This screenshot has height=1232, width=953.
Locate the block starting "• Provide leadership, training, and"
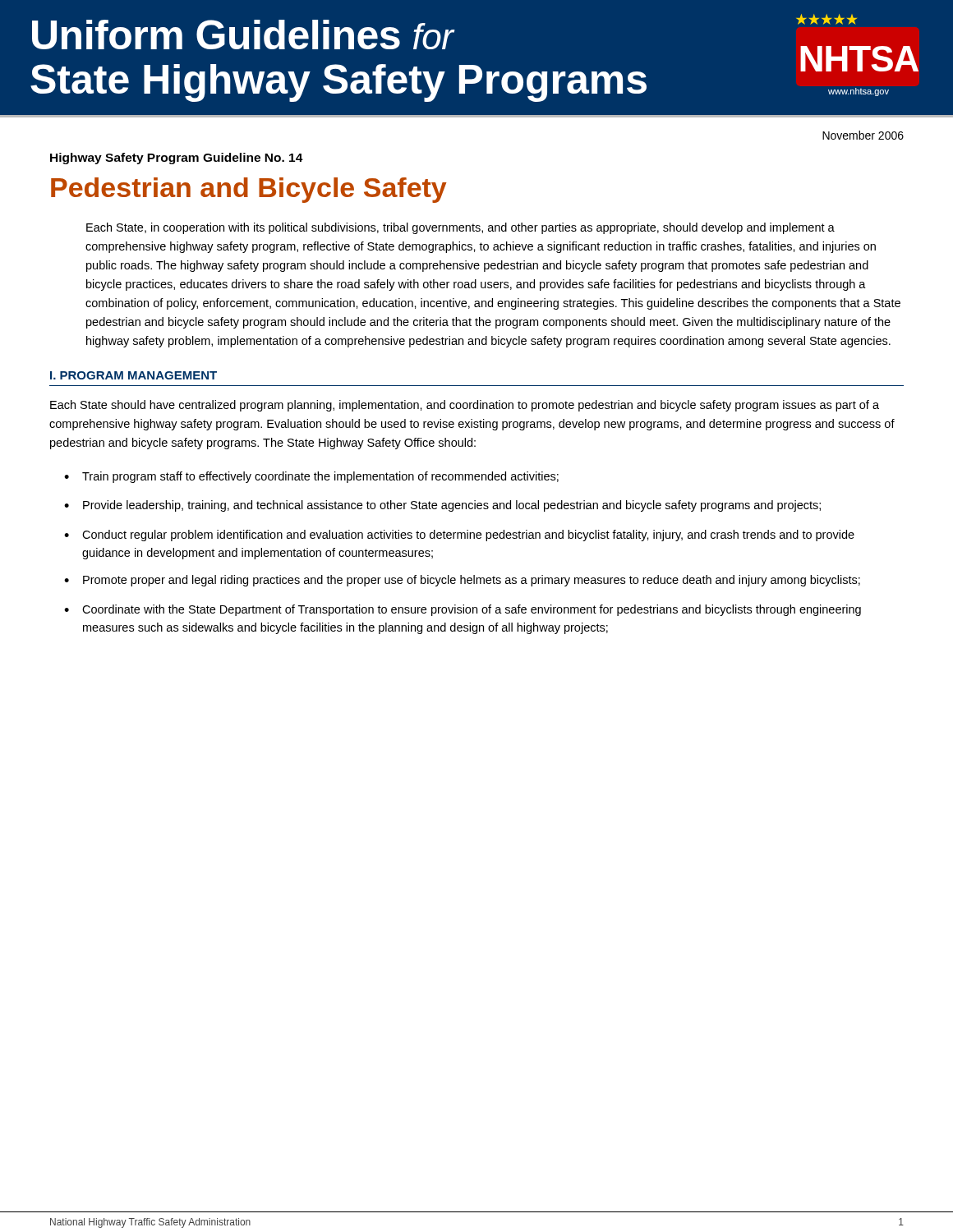[x=443, y=507]
